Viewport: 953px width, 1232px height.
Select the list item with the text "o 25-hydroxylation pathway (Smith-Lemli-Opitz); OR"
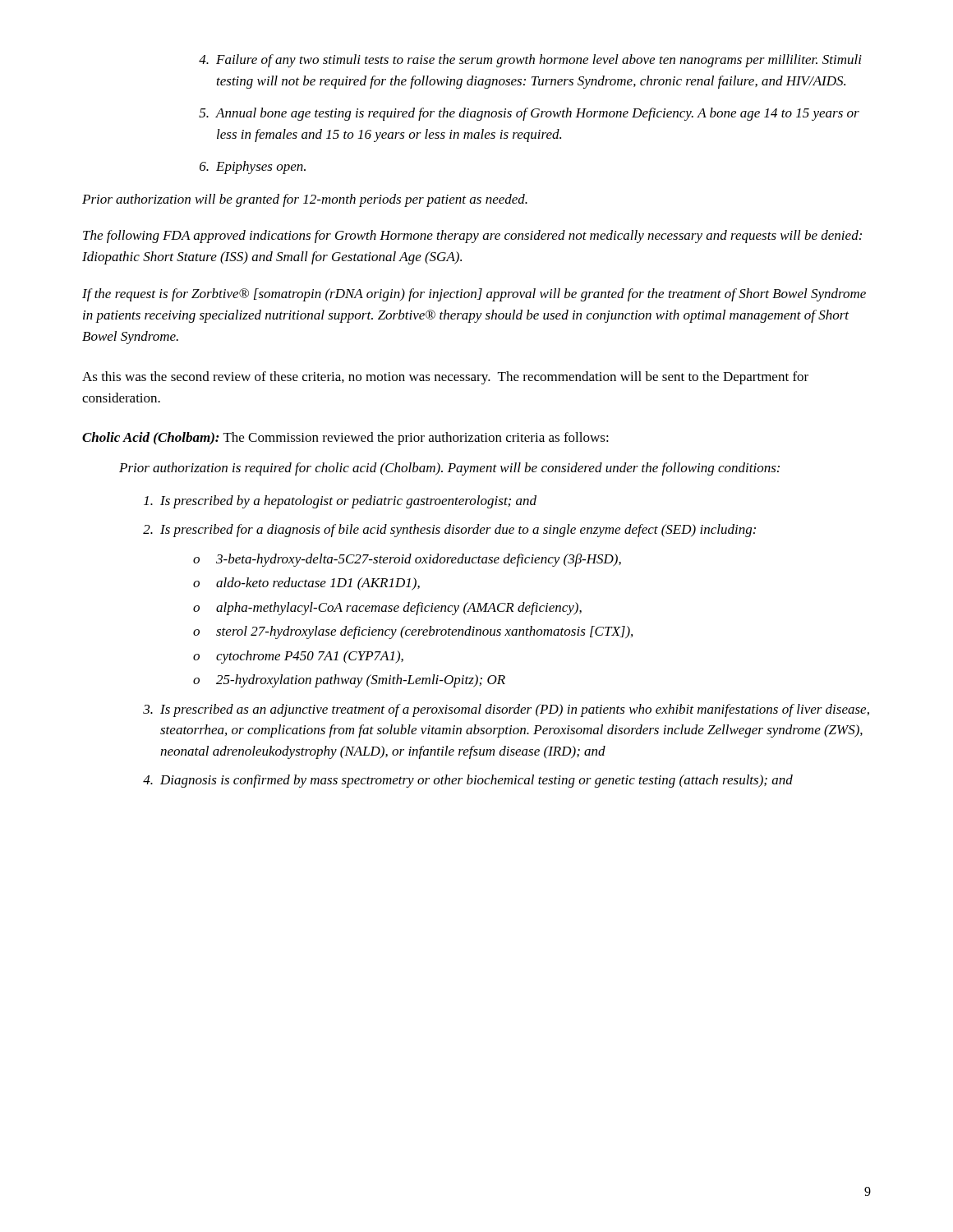click(349, 680)
